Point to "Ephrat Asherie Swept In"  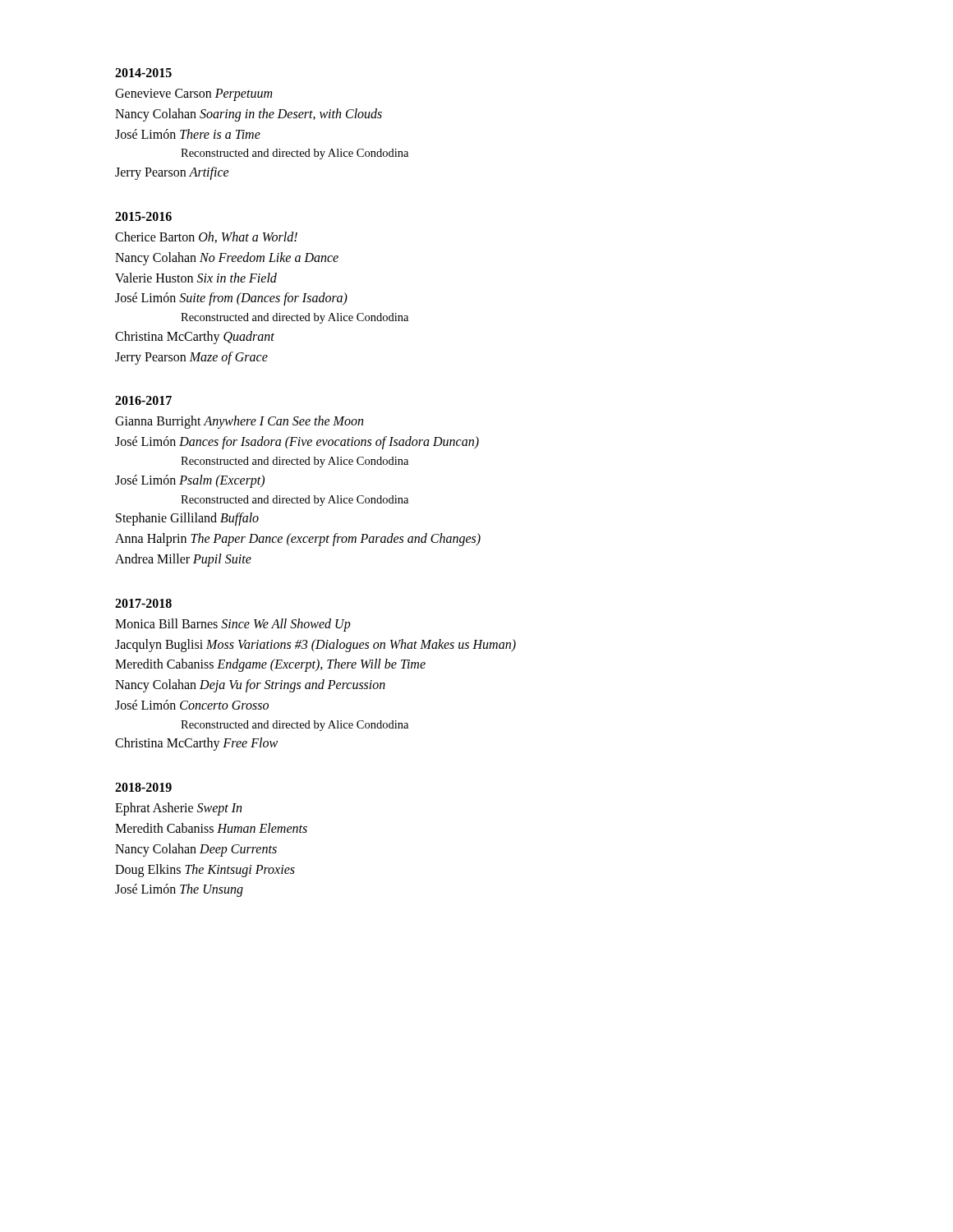coord(179,808)
